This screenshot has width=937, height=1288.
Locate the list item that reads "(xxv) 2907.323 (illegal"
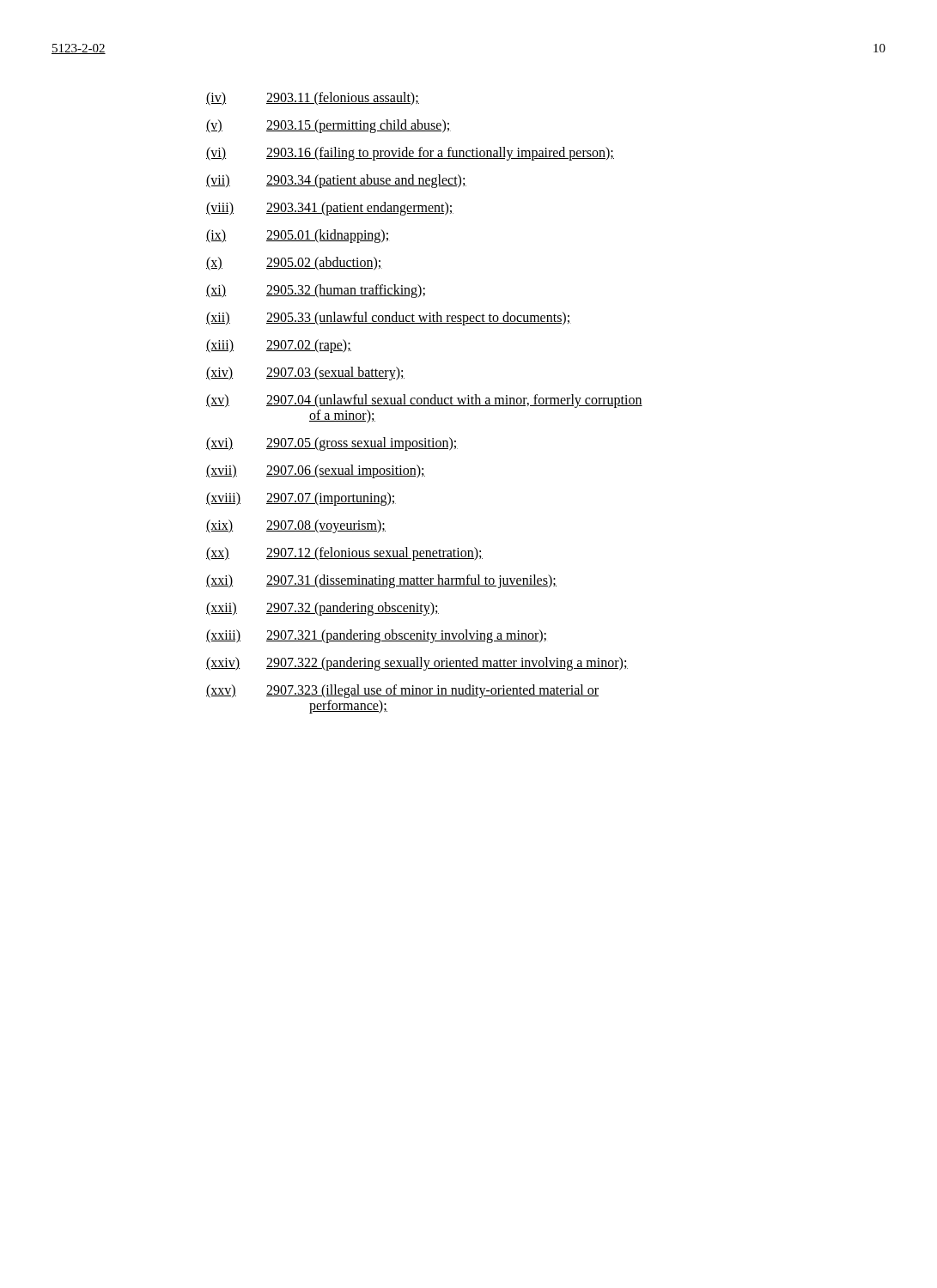(546, 698)
